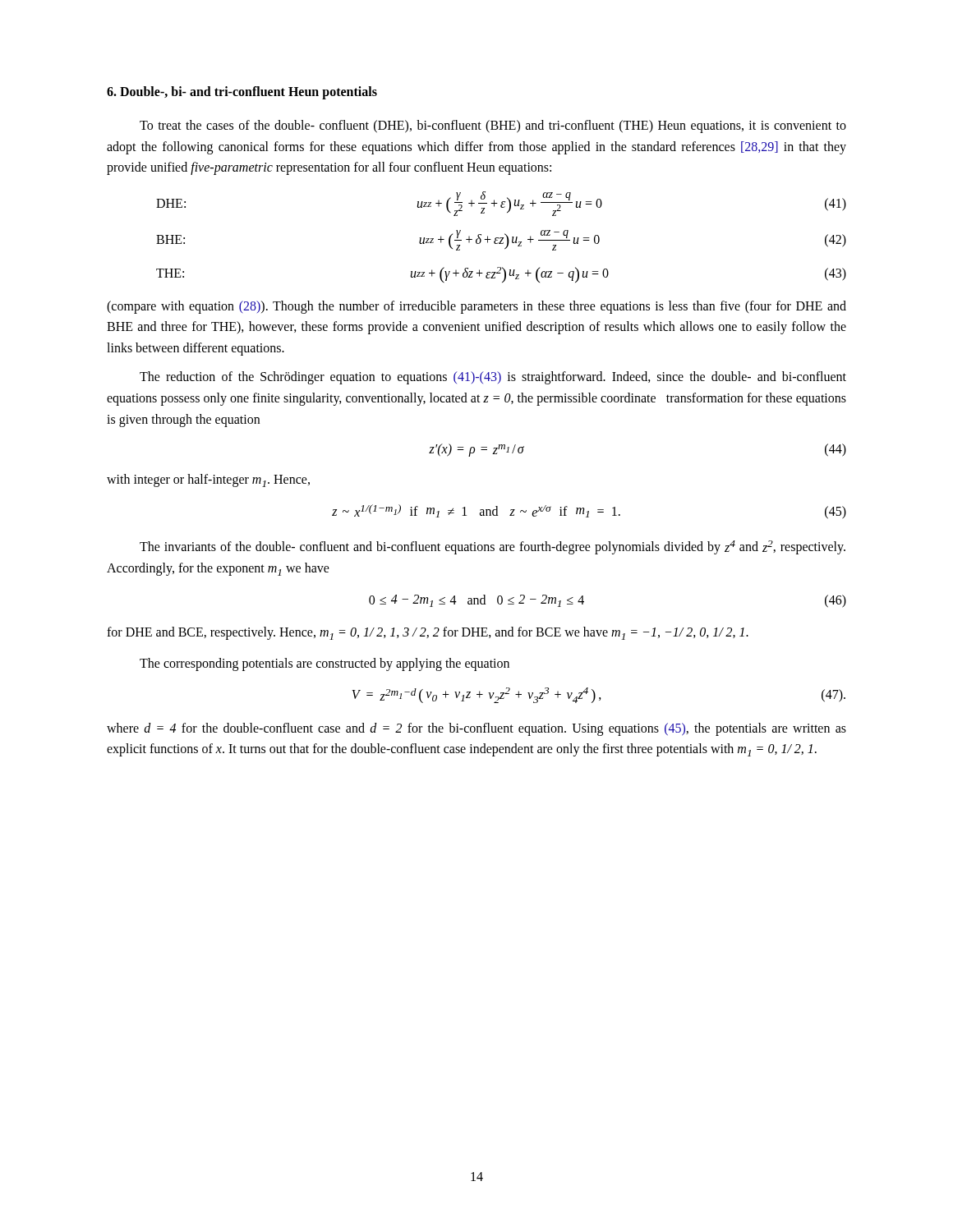Locate the block starting "The corresponding potentials are constructed by"
The height and width of the screenshot is (1232, 953).
(x=325, y=664)
